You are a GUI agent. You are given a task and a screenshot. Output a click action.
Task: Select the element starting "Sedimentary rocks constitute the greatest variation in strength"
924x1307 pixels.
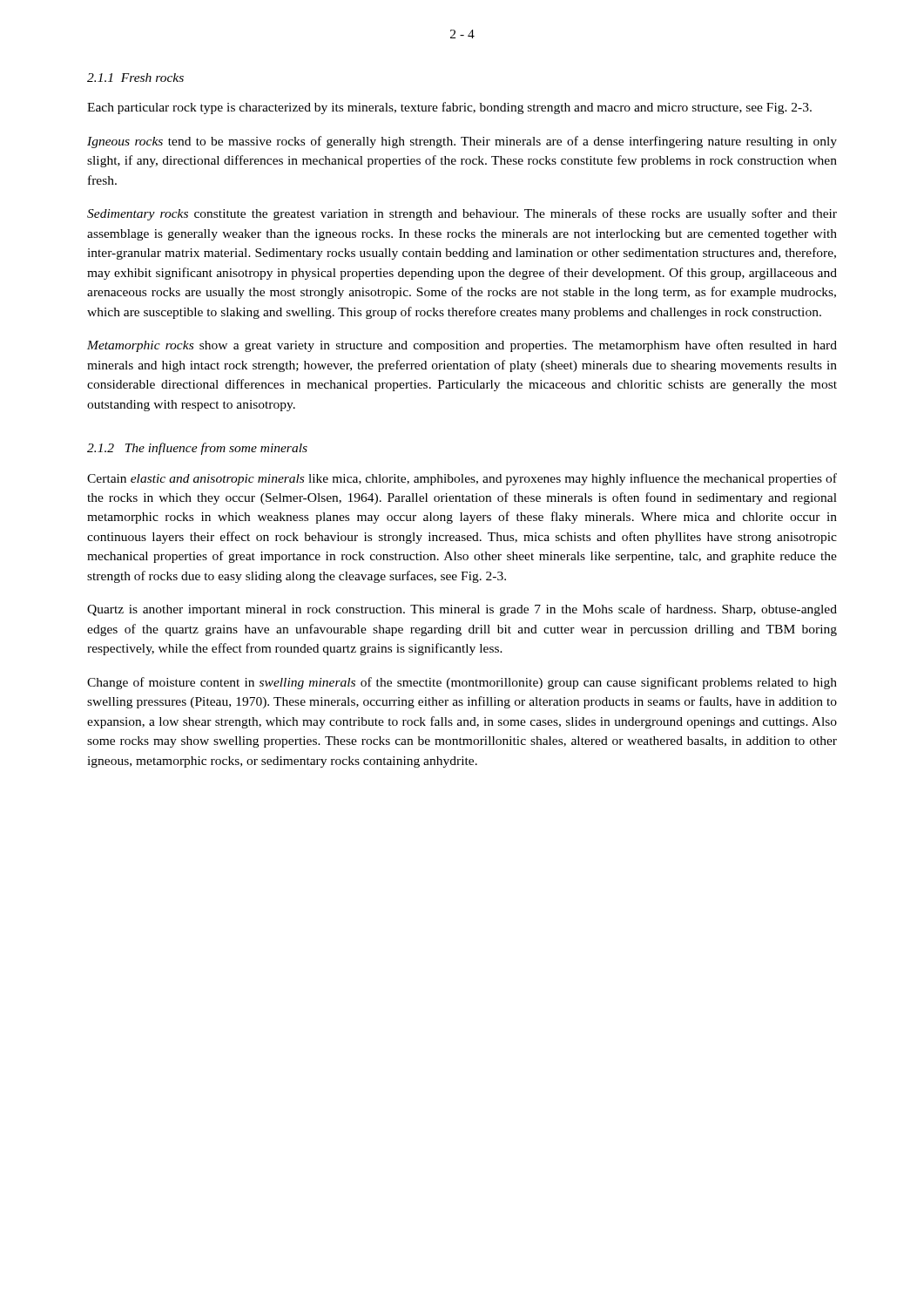click(462, 262)
